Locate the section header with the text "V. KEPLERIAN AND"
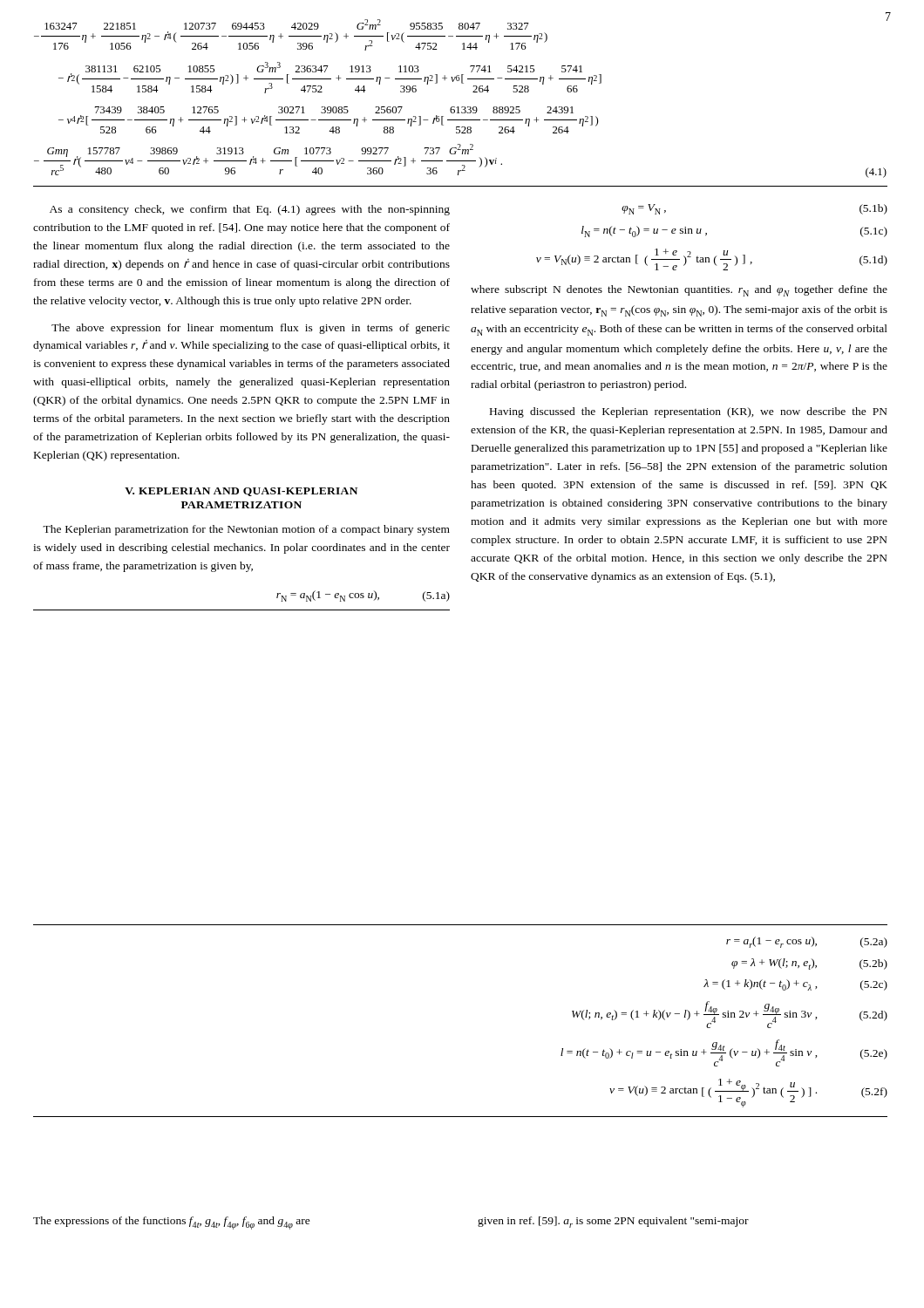 (x=241, y=497)
